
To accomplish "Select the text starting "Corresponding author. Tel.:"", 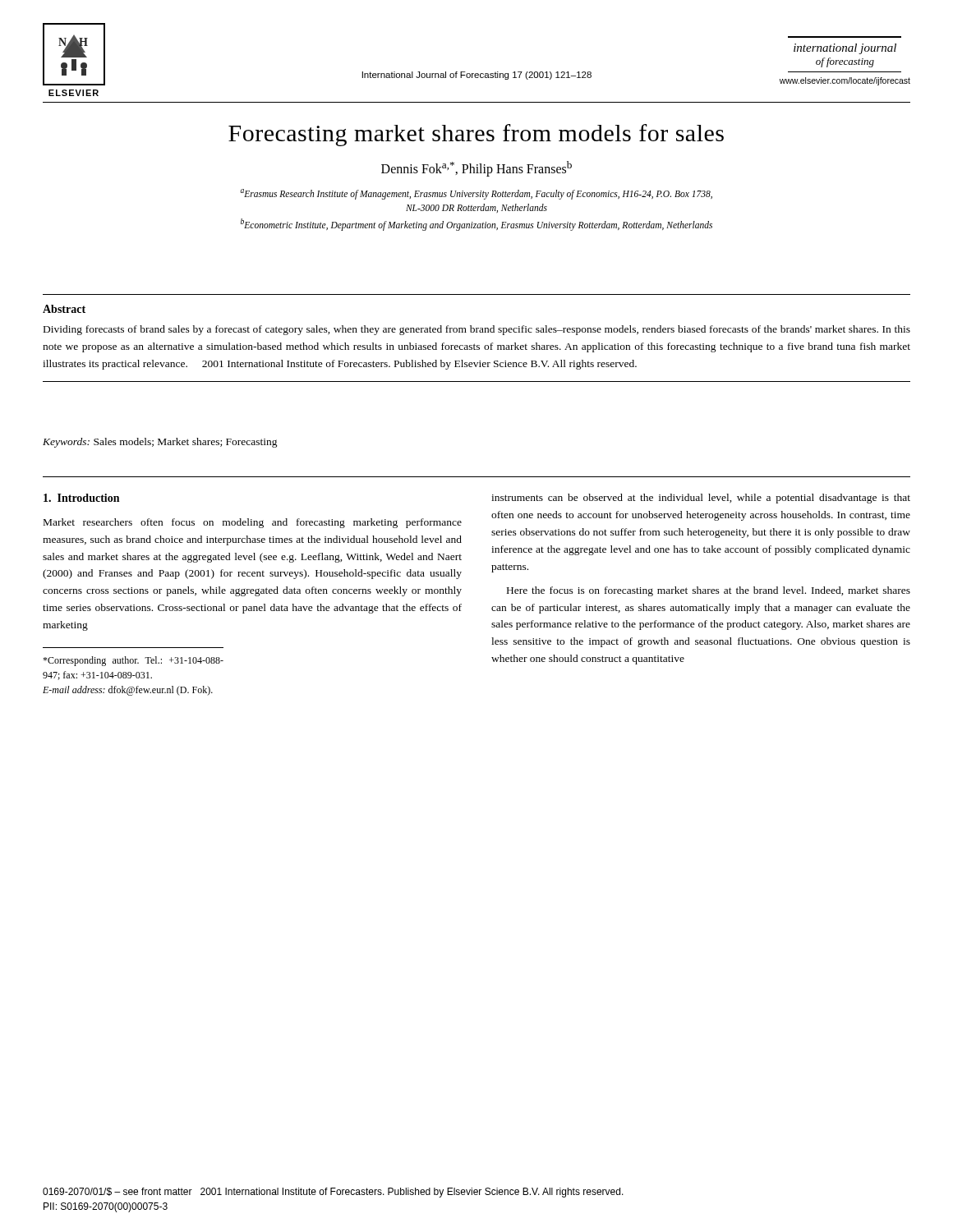I will point(133,675).
